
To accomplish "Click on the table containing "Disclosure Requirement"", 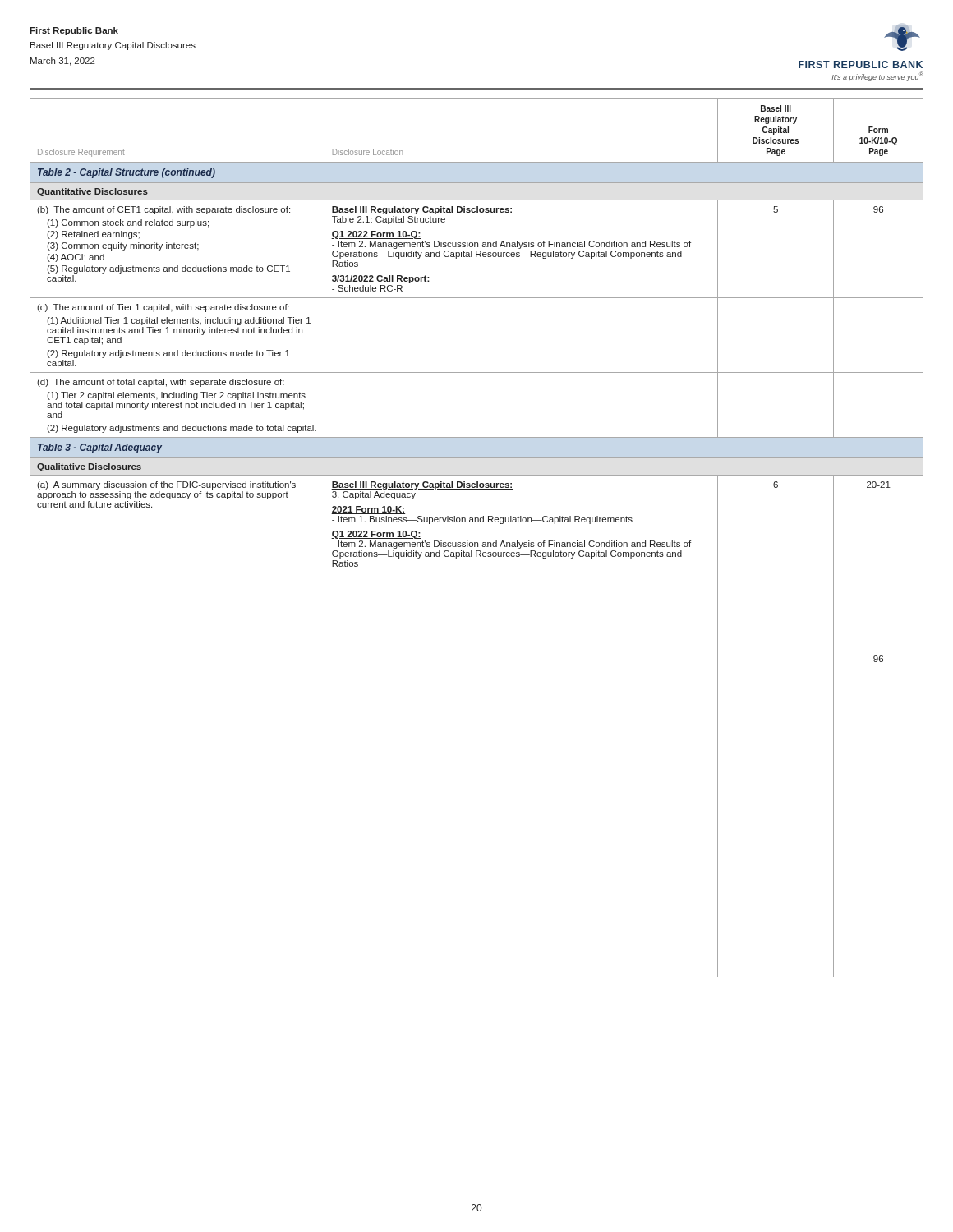I will [x=476, y=538].
